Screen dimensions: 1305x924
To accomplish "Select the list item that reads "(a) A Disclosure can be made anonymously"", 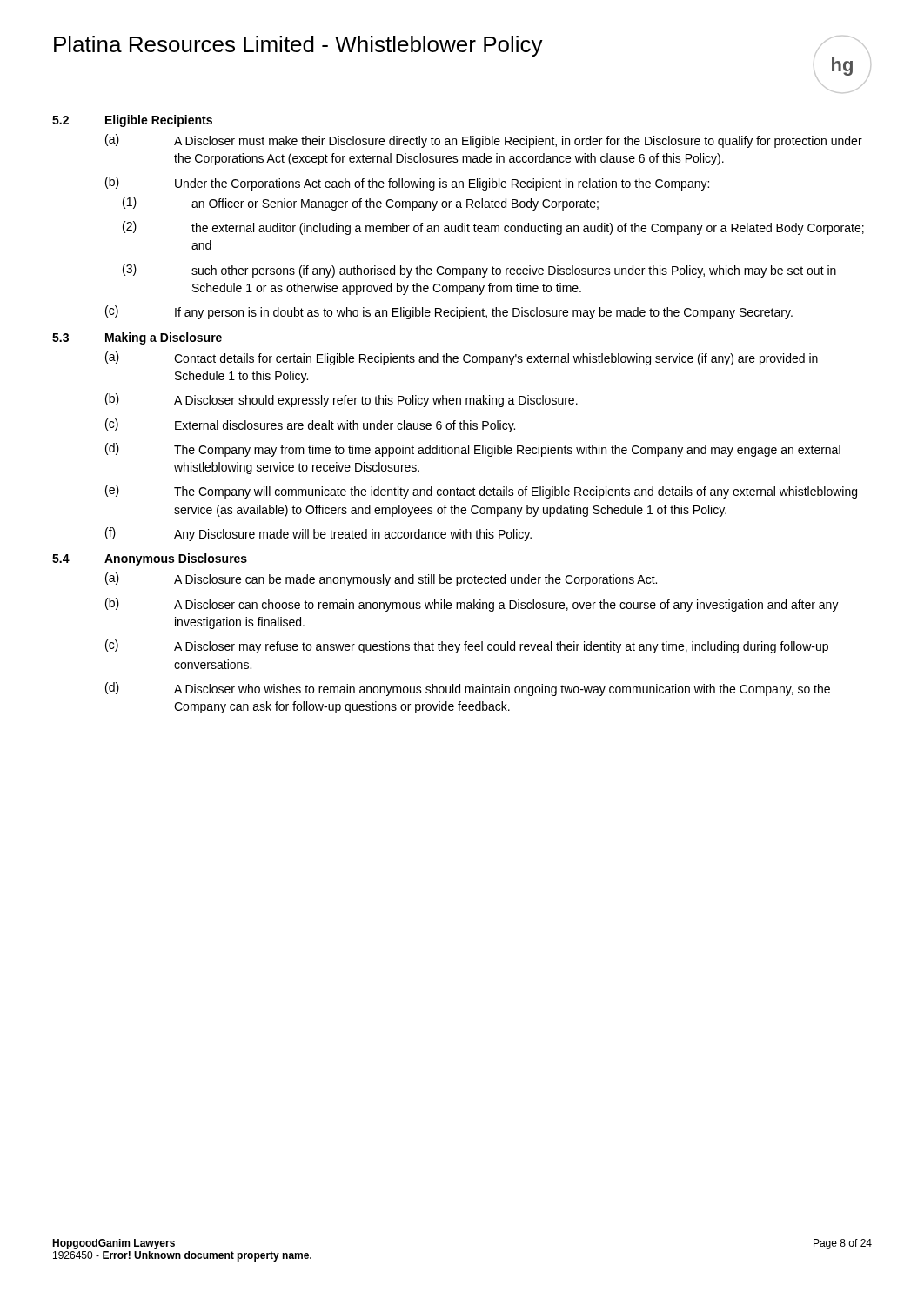I will (x=462, y=580).
